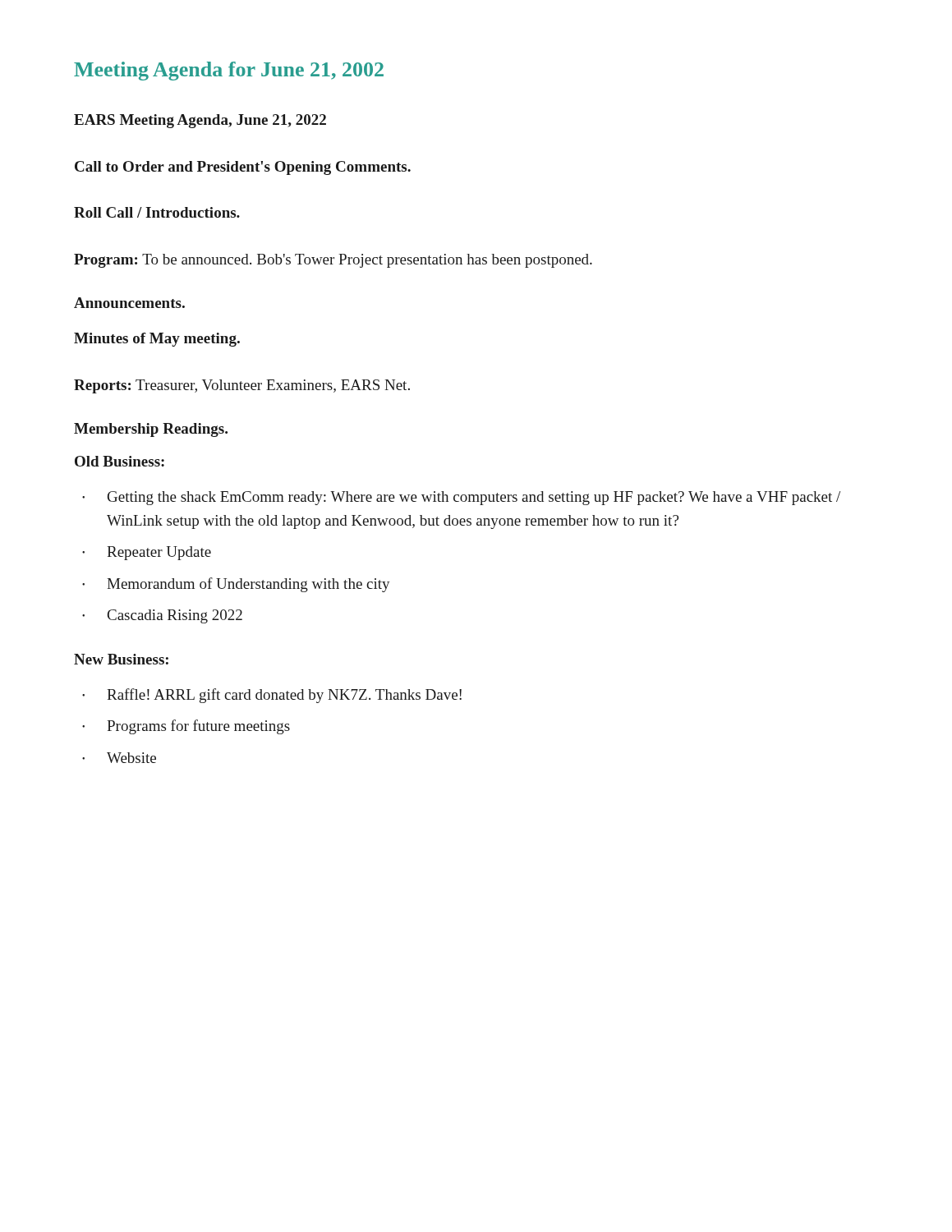Image resolution: width=952 pixels, height=1232 pixels.
Task: Click on the passage starting "Reports: Treasurer, Volunteer Examiners, EARS Net."
Action: 242,384
